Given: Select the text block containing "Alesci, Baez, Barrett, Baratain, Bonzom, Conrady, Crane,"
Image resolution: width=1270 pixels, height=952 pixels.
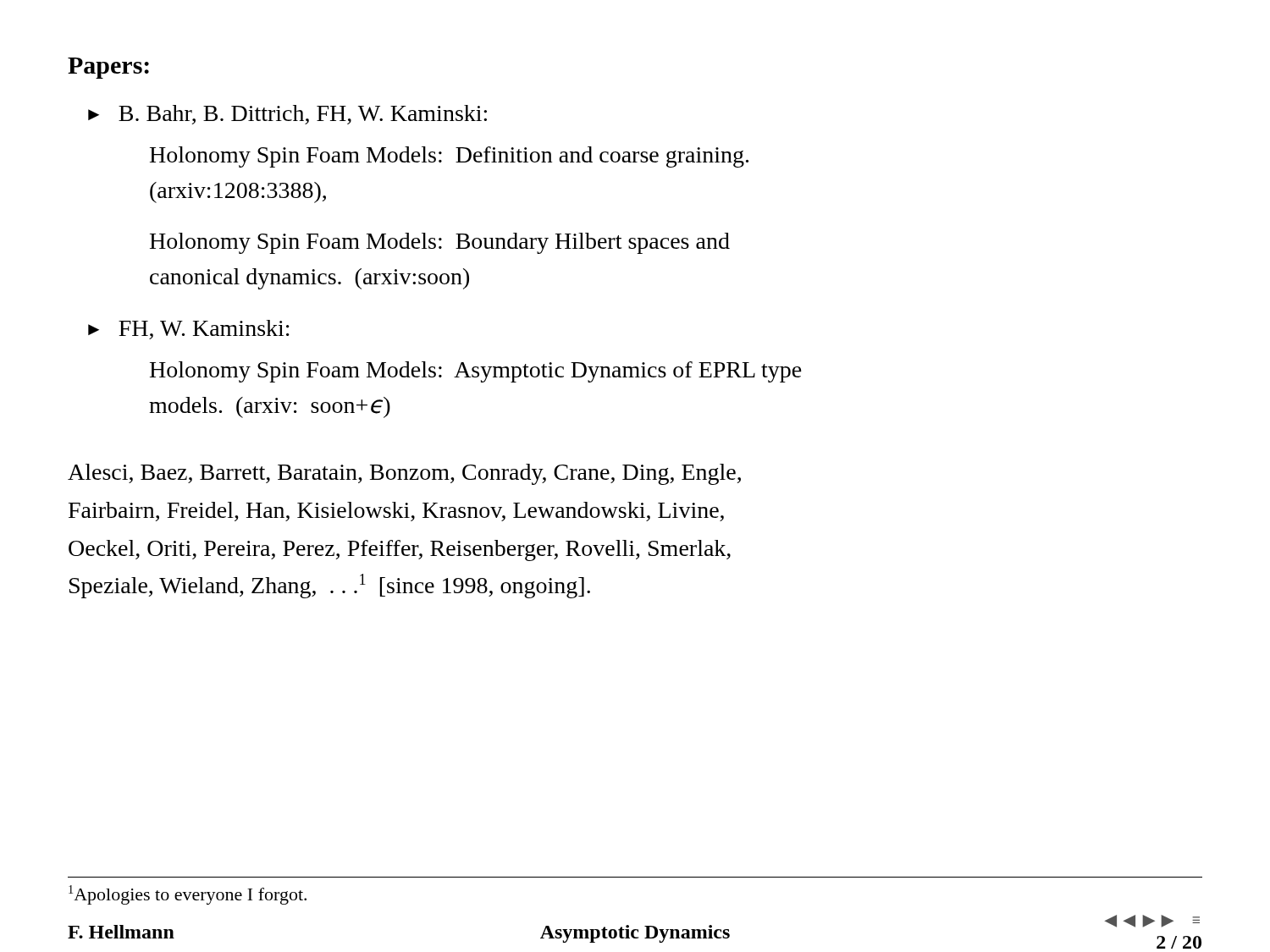Looking at the screenshot, I should pos(405,529).
